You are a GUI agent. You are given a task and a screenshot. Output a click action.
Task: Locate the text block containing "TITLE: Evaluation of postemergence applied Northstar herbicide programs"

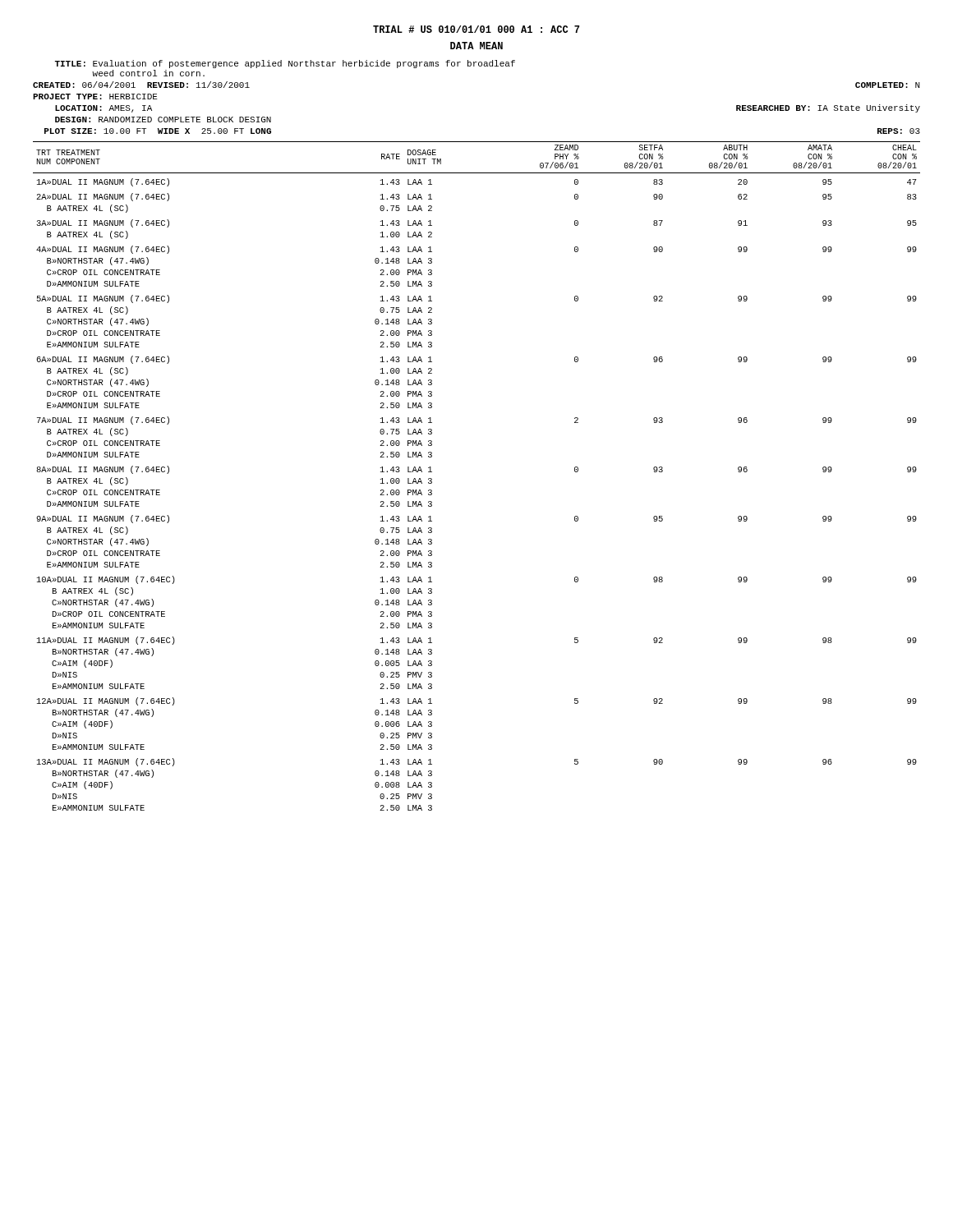[274, 69]
